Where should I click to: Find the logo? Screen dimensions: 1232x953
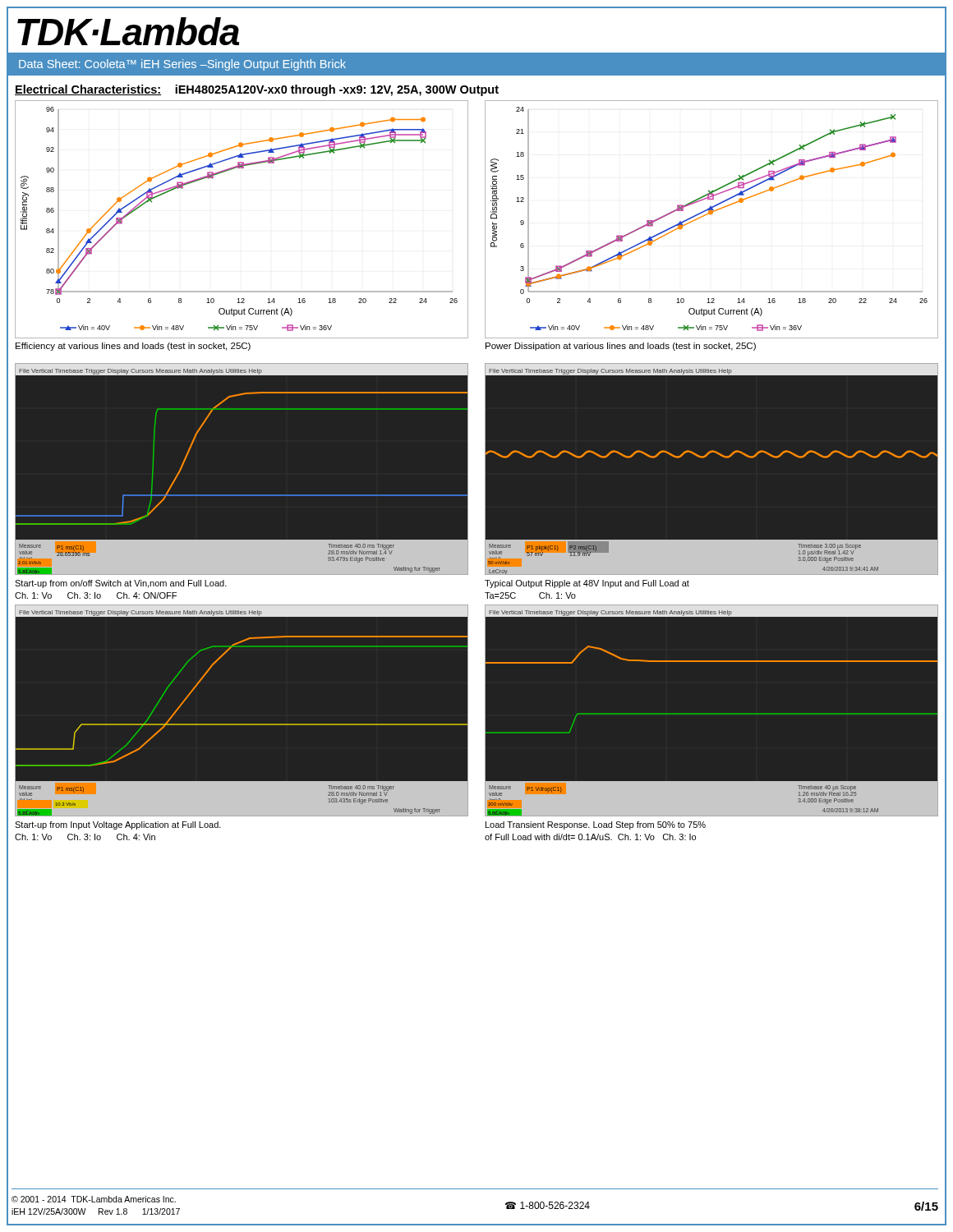click(x=113, y=31)
